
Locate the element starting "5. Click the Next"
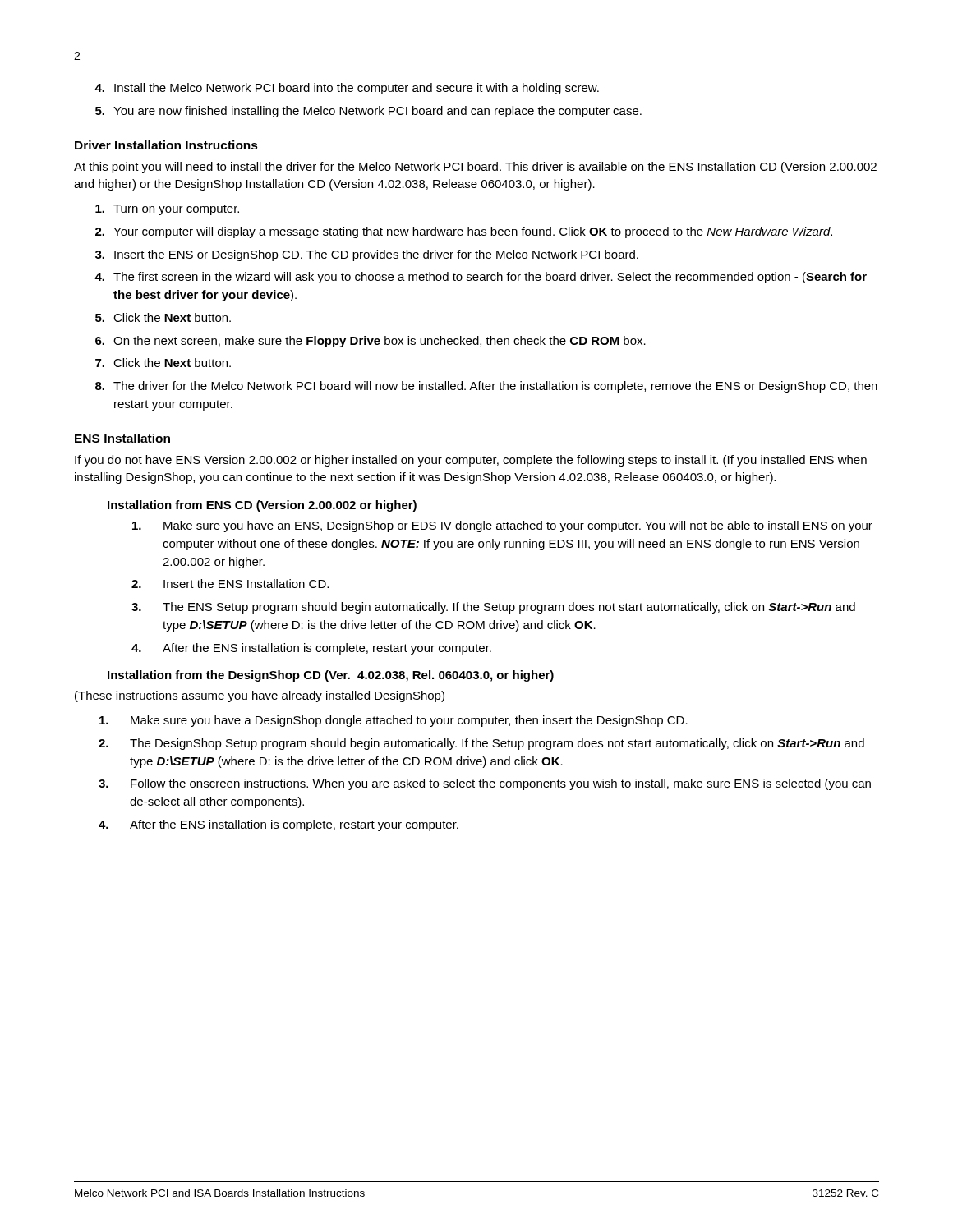coord(163,317)
